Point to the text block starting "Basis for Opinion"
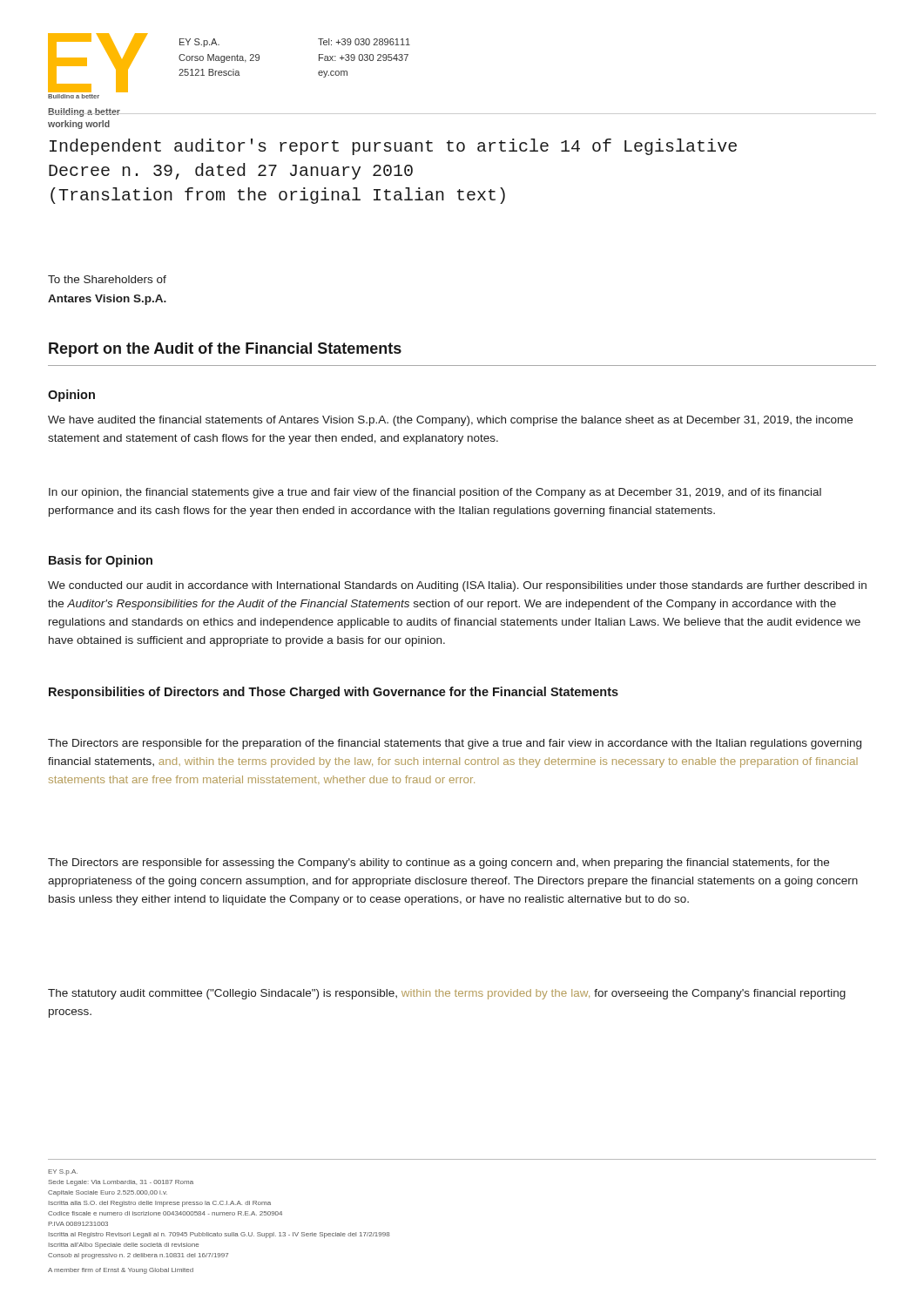Image resolution: width=924 pixels, height=1307 pixels. [x=100, y=560]
